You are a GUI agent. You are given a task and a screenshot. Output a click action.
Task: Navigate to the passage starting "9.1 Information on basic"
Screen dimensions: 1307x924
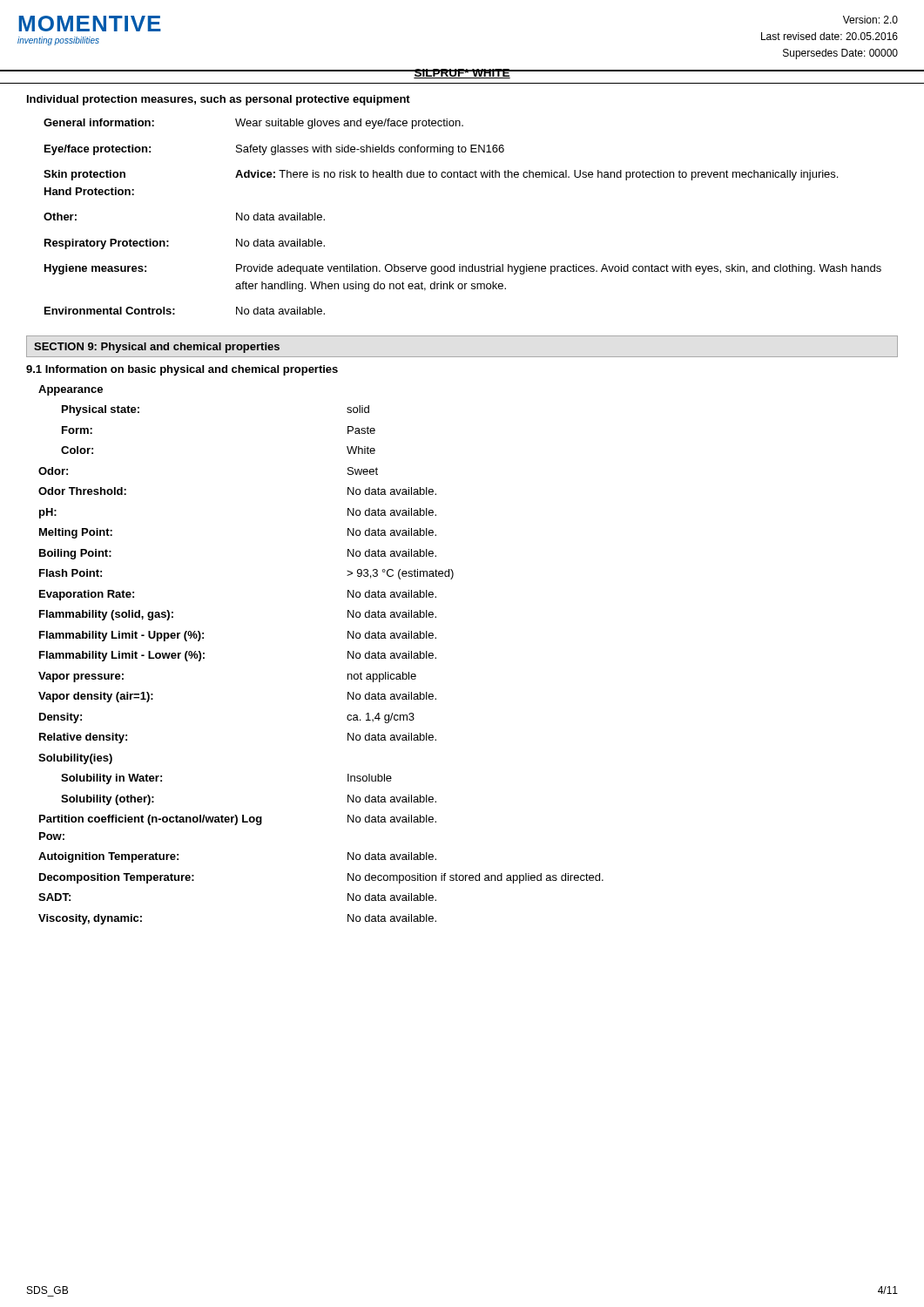[x=182, y=369]
